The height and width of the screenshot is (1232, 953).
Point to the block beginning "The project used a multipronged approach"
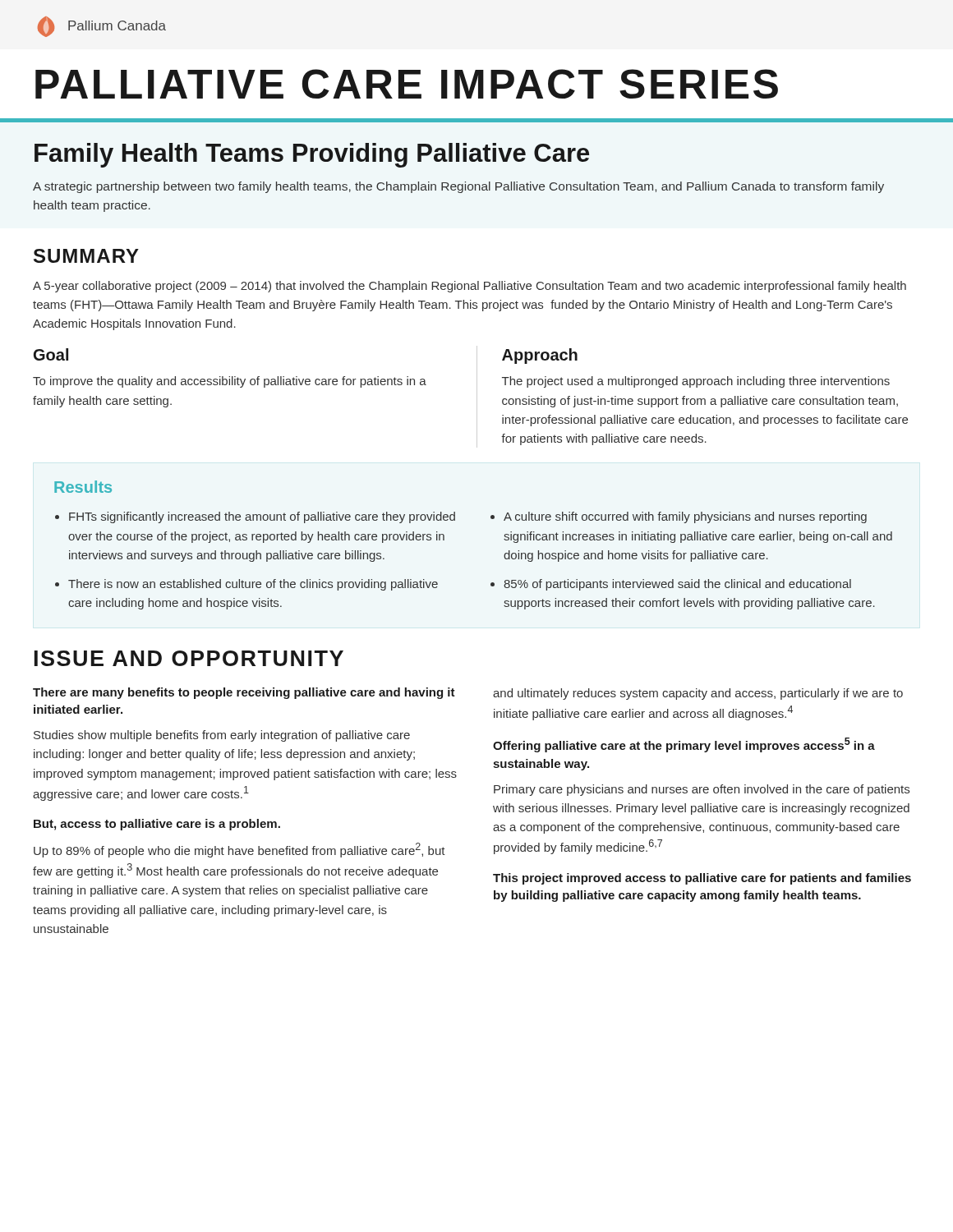(x=705, y=410)
